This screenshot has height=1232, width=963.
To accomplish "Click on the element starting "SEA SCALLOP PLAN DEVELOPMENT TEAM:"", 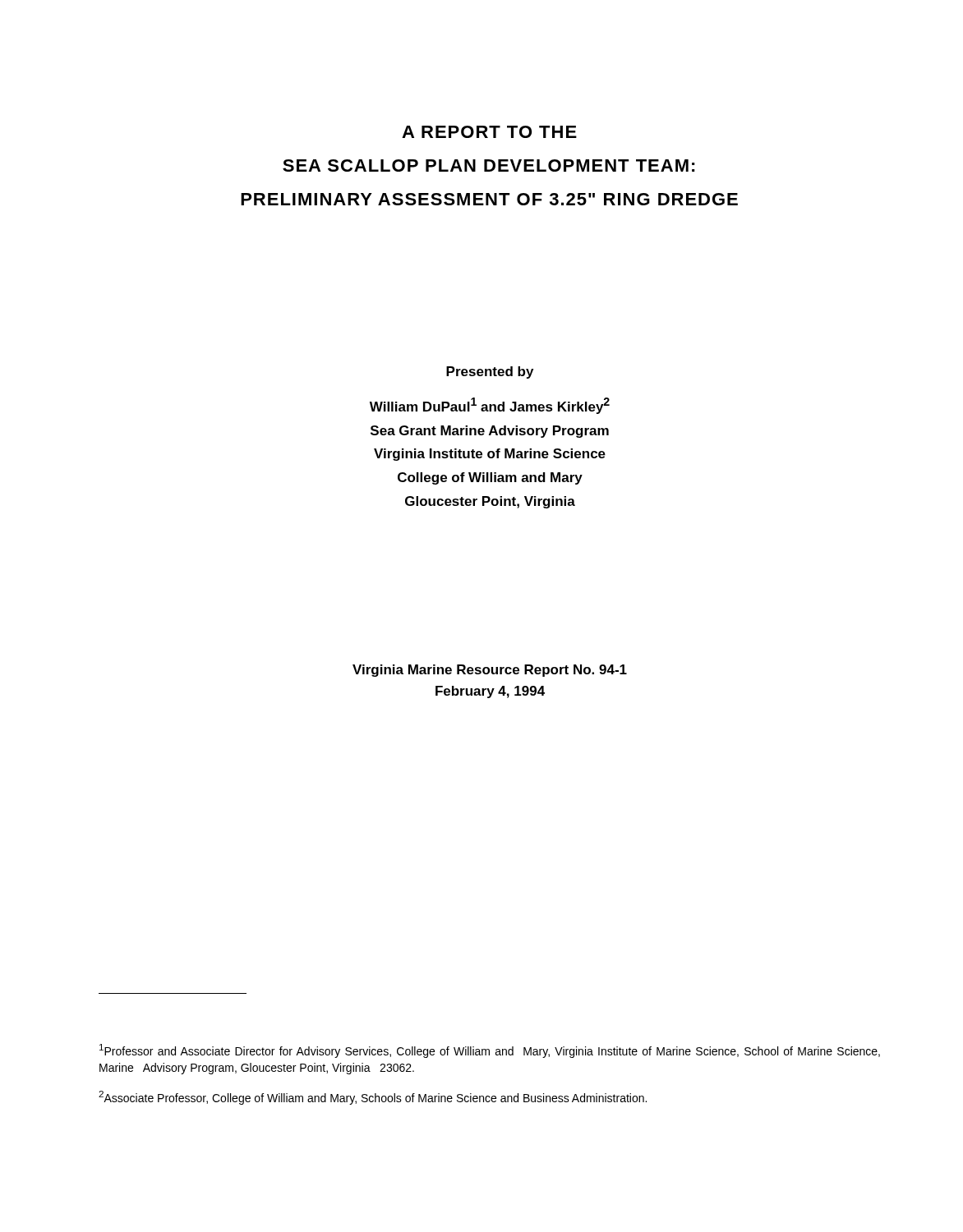I will pos(490,166).
